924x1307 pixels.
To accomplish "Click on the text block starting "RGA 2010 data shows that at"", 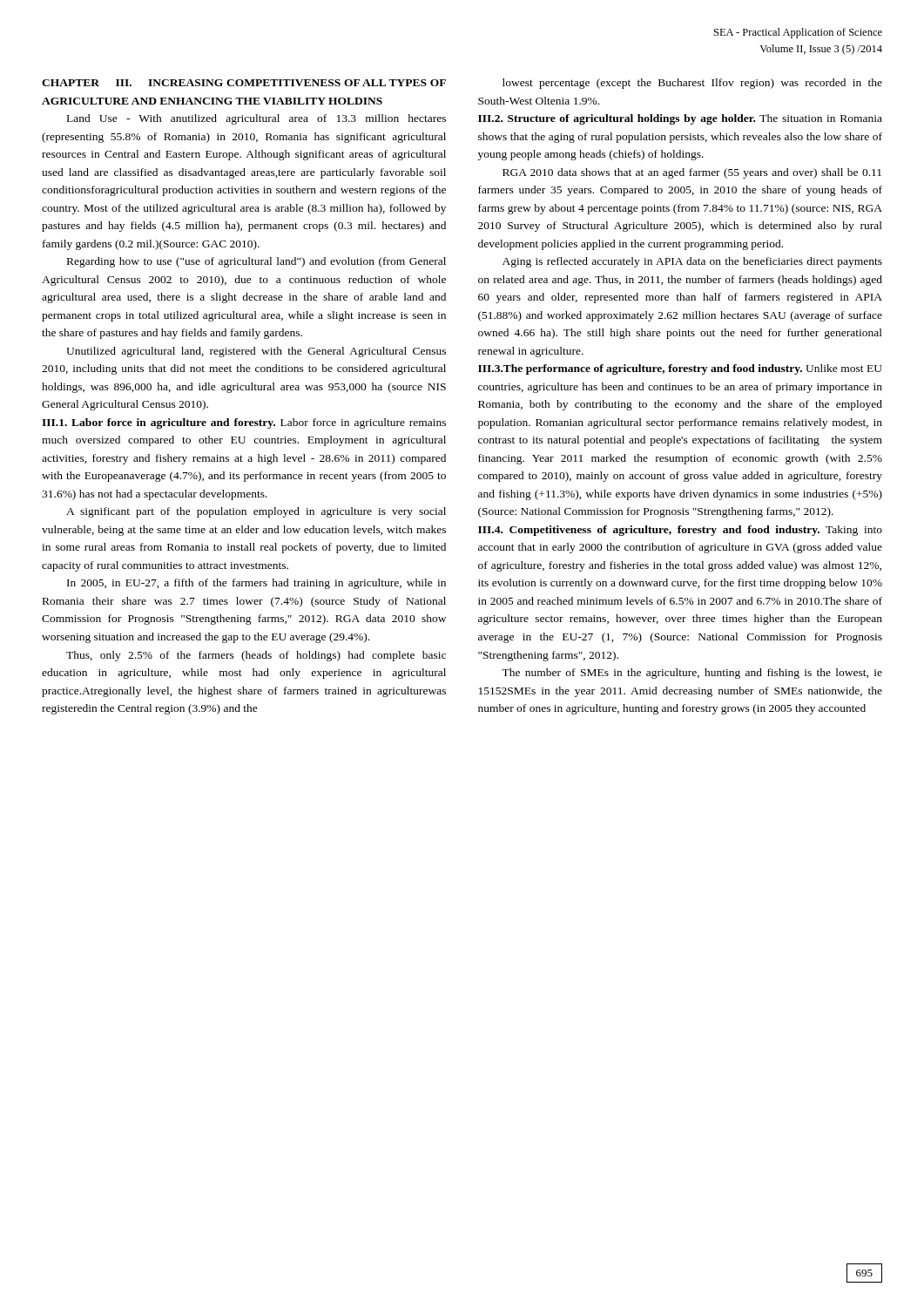I will [680, 207].
